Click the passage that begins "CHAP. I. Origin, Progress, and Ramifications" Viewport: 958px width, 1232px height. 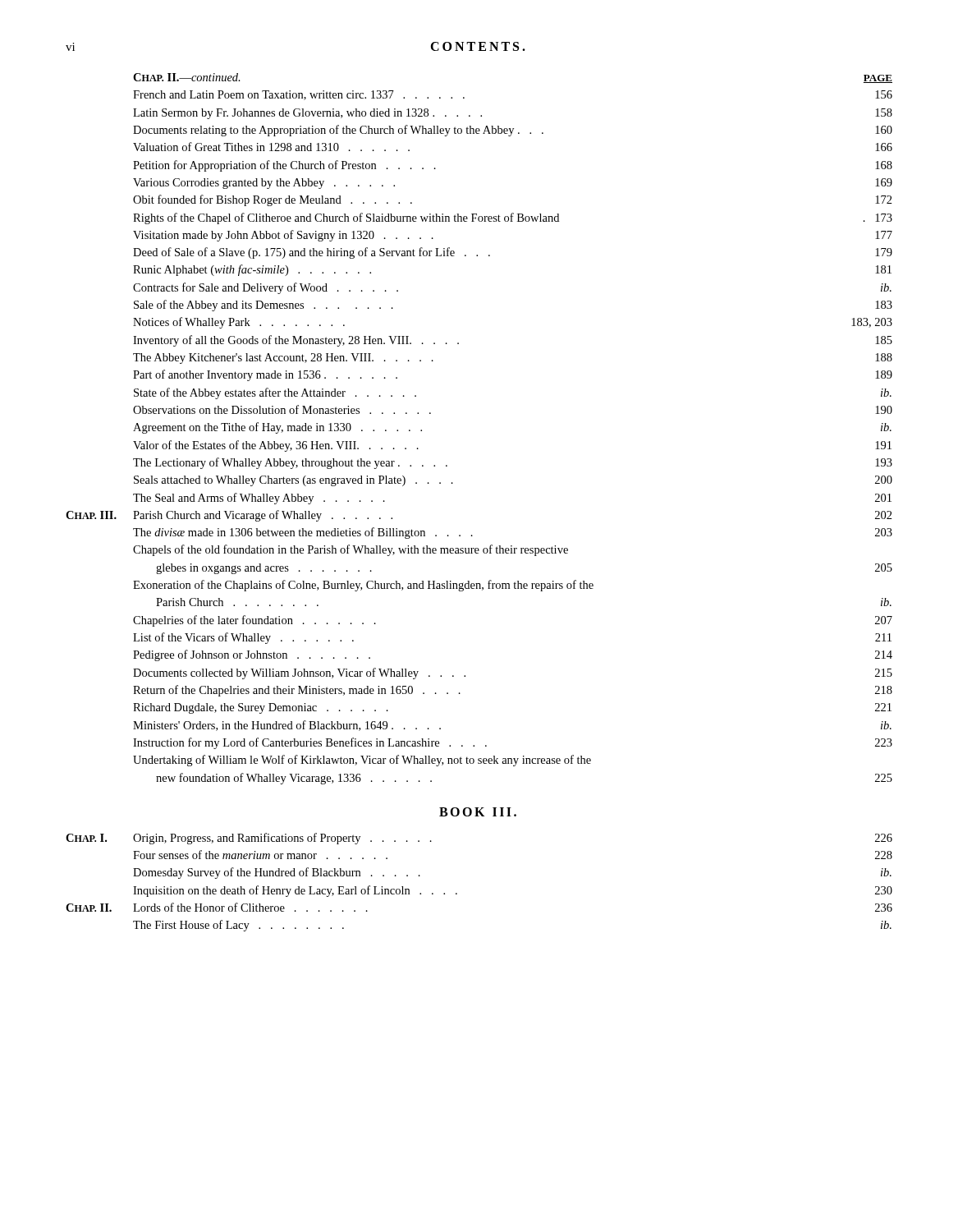coord(86,838)
